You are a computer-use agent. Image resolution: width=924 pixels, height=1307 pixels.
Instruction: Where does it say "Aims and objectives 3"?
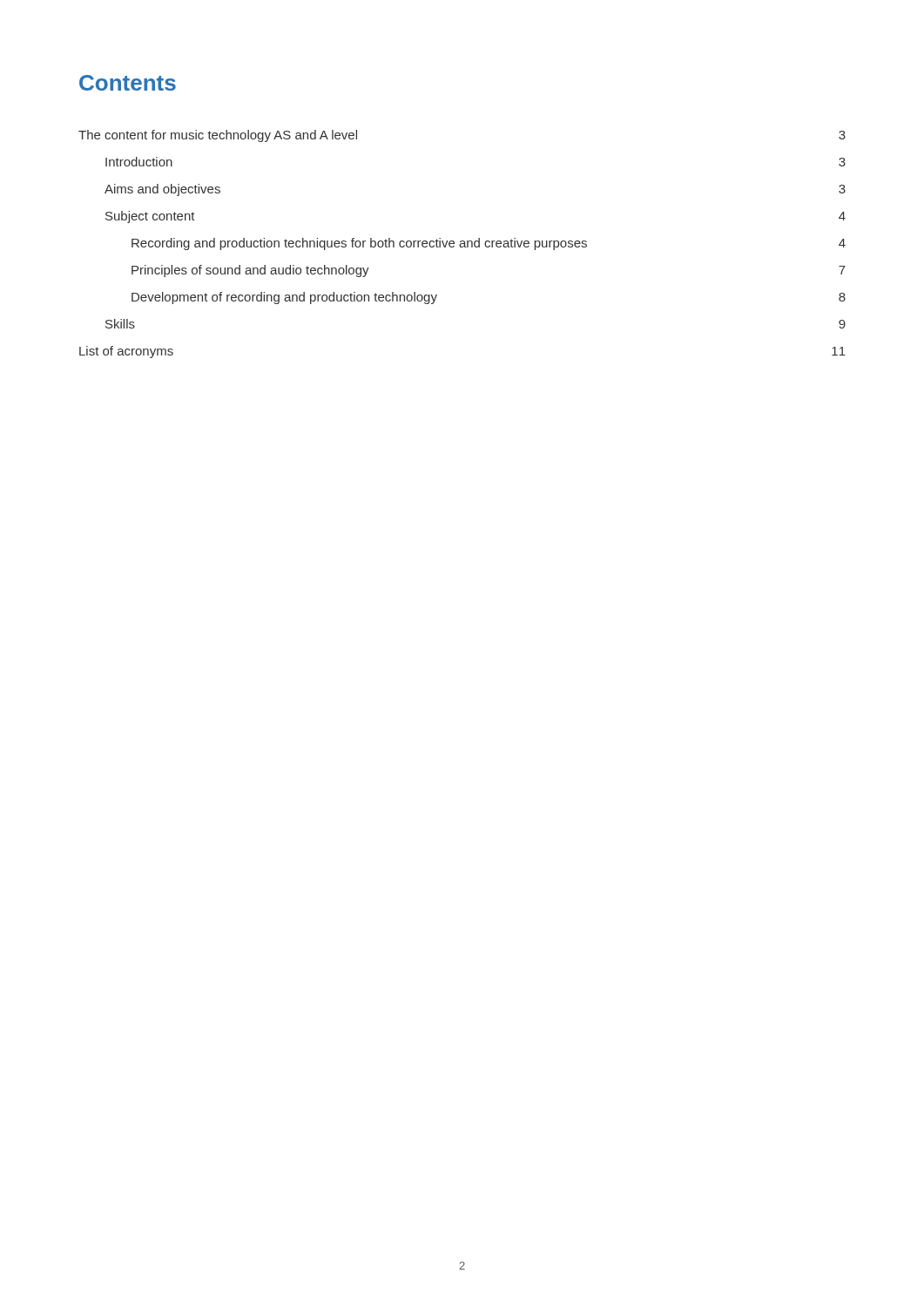tap(164, 190)
